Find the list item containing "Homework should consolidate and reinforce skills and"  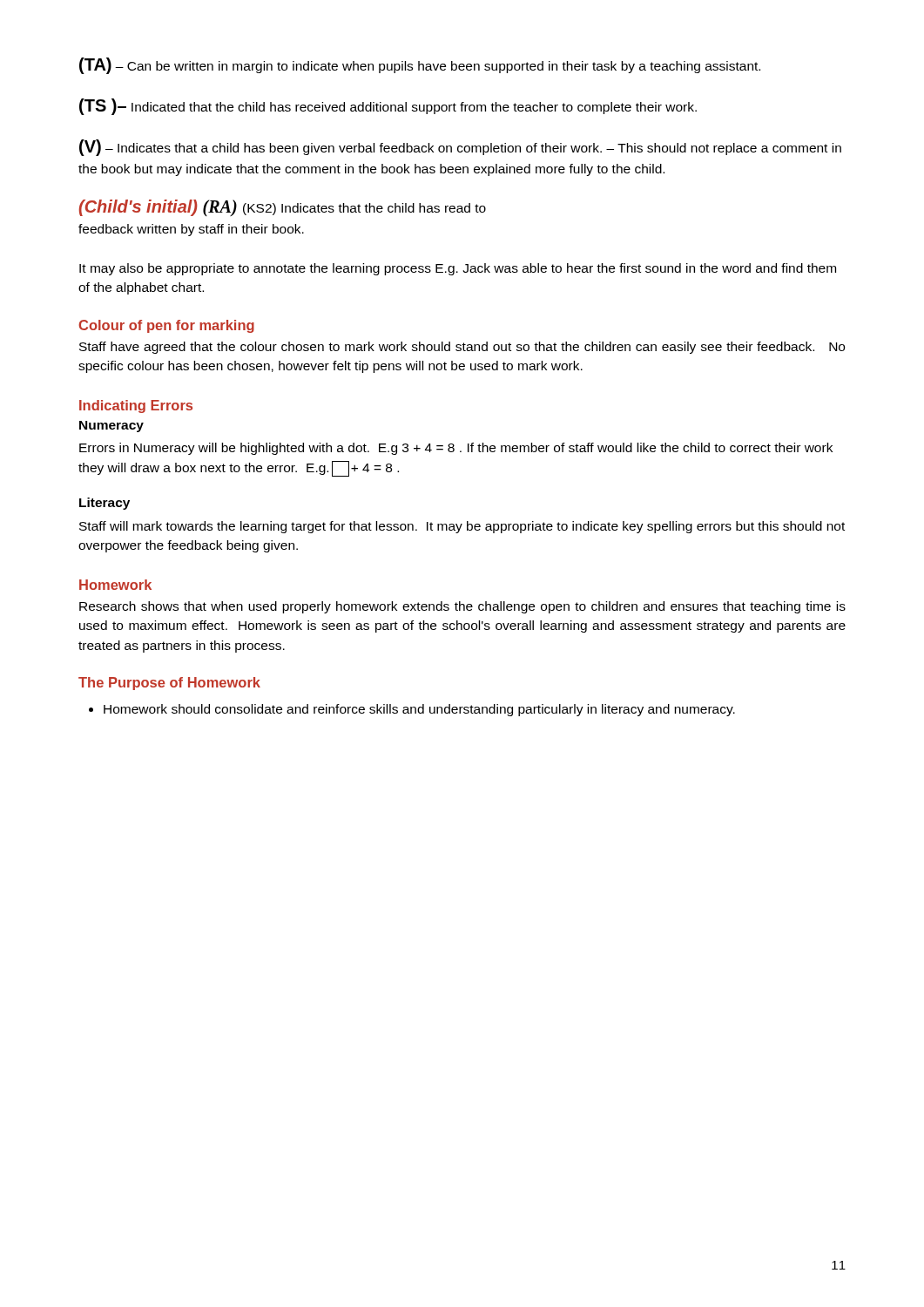tap(462, 710)
